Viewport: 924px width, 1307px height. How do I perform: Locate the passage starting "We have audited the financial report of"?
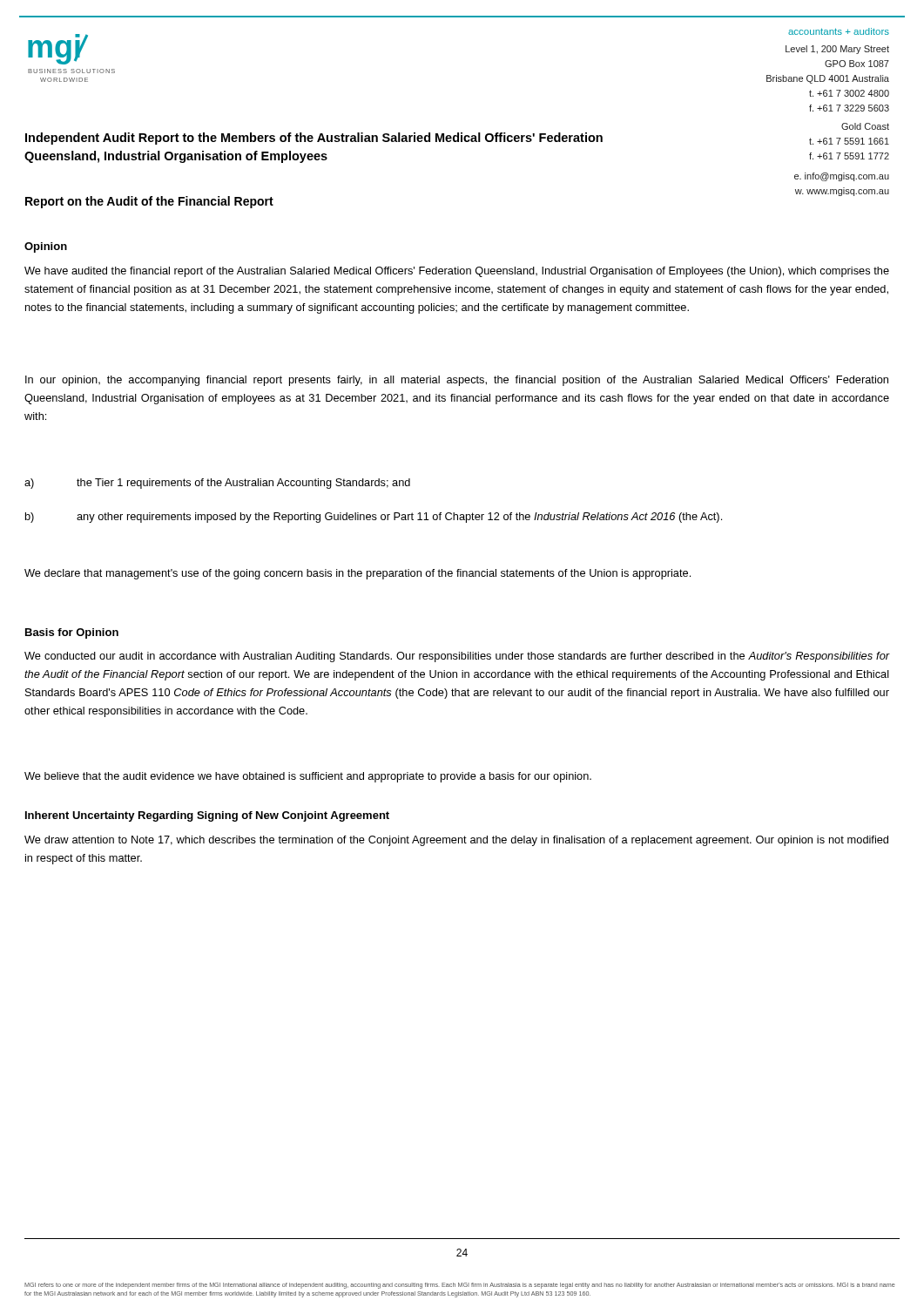click(x=457, y=289)
